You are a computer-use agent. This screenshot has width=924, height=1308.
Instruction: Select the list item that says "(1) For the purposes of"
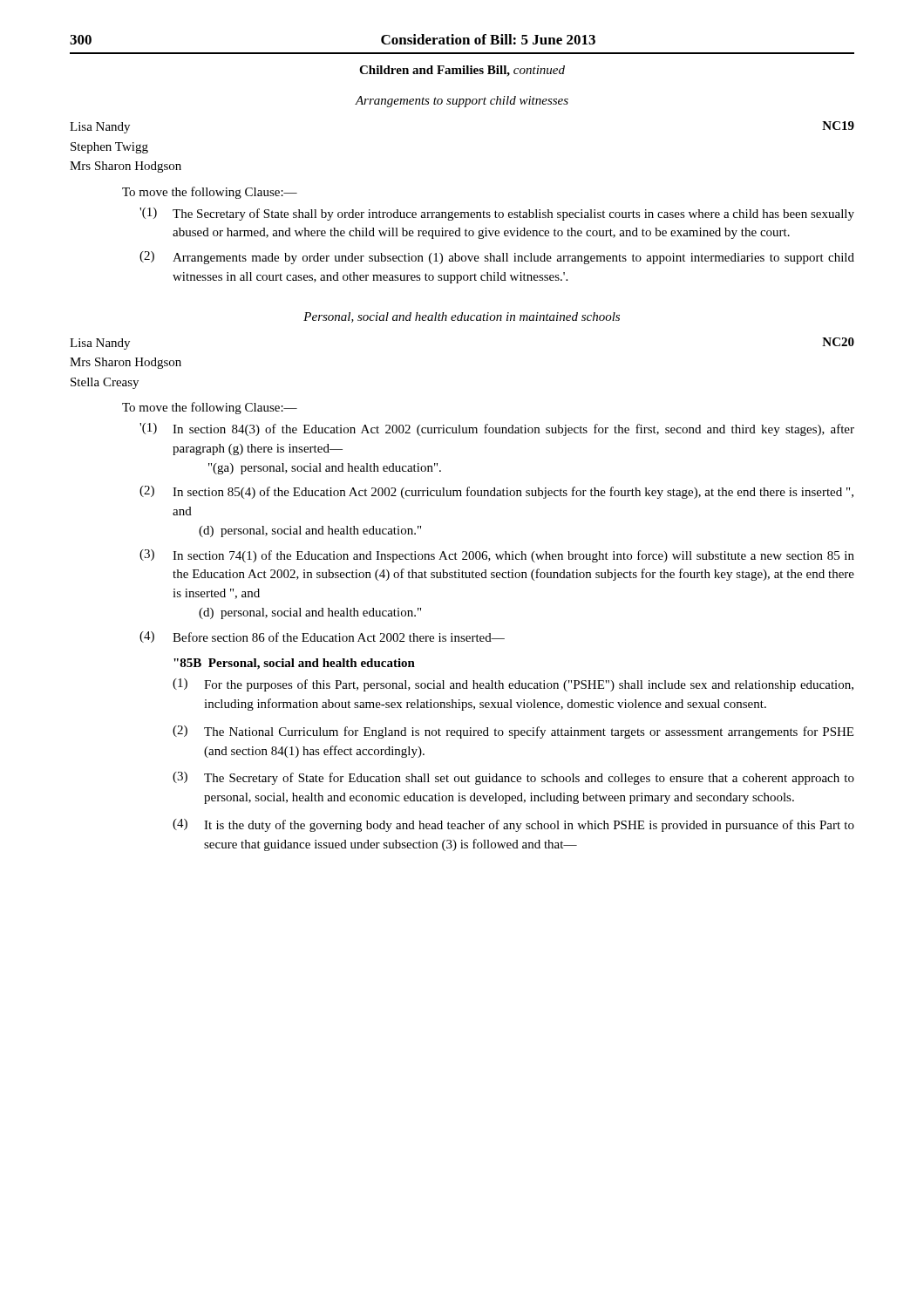click(x=513, y=695)
